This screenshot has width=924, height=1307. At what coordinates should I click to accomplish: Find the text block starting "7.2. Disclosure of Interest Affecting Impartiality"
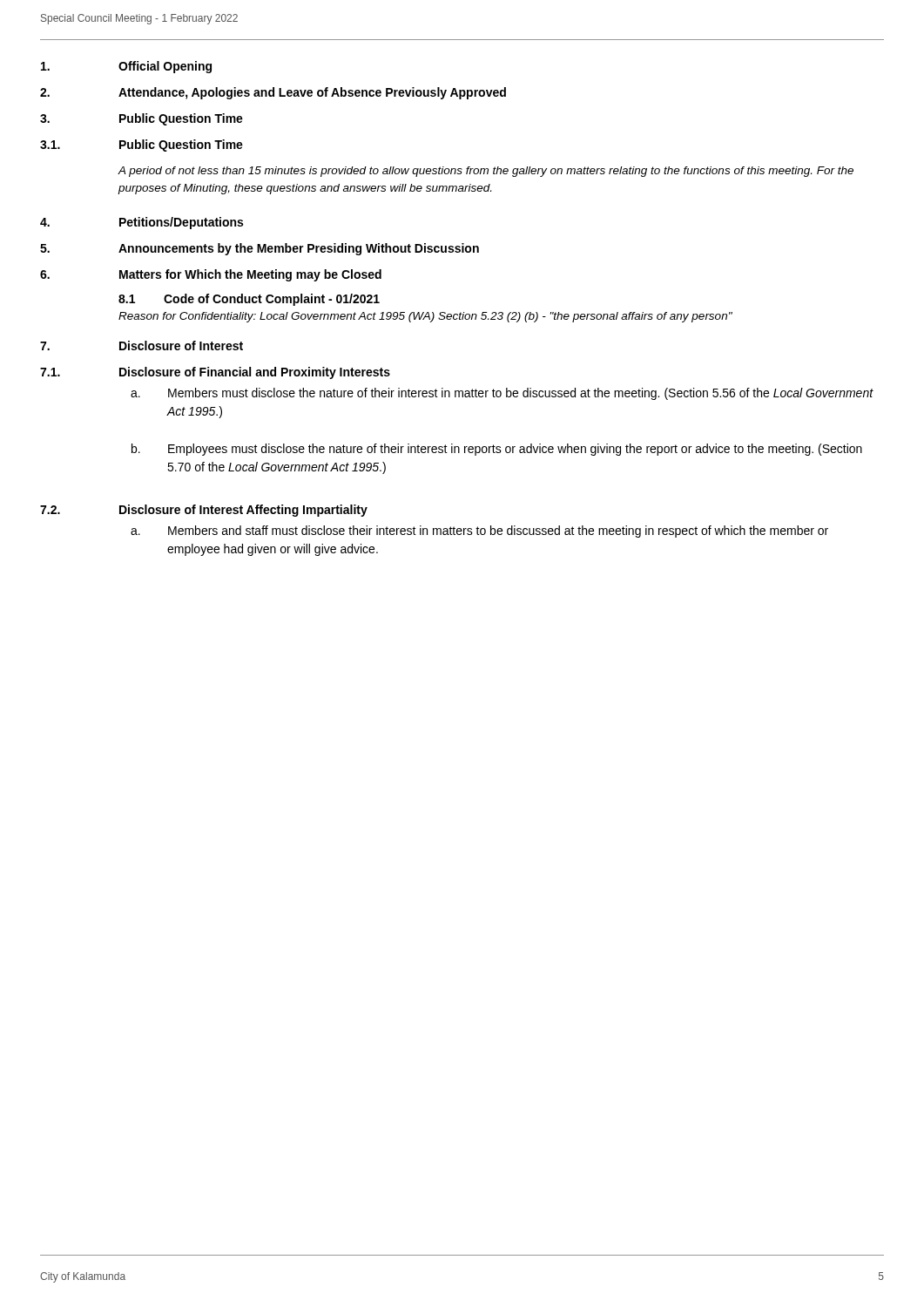point(204,511)
